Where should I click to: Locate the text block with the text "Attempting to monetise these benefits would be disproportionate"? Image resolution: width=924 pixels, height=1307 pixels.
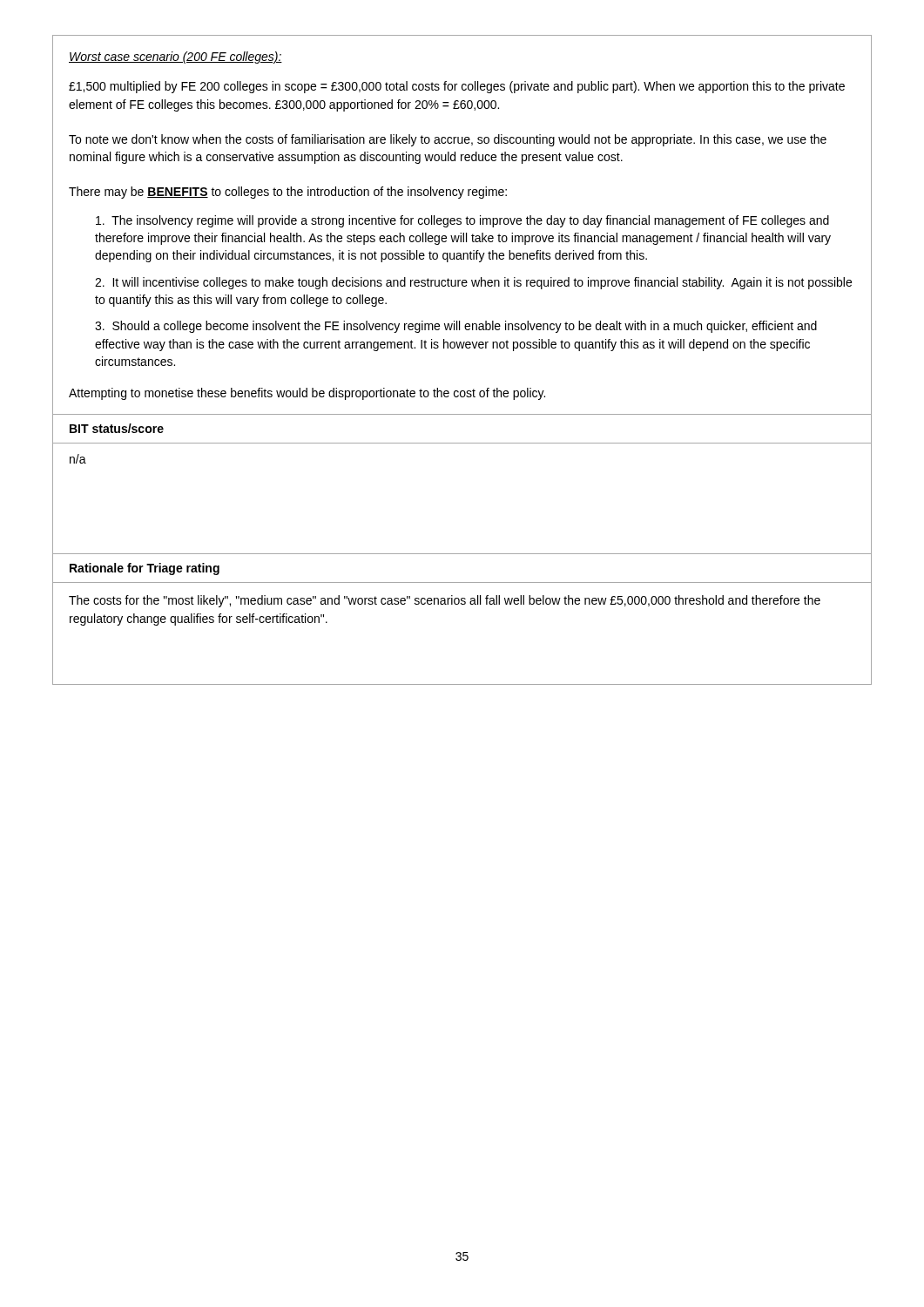462,393
